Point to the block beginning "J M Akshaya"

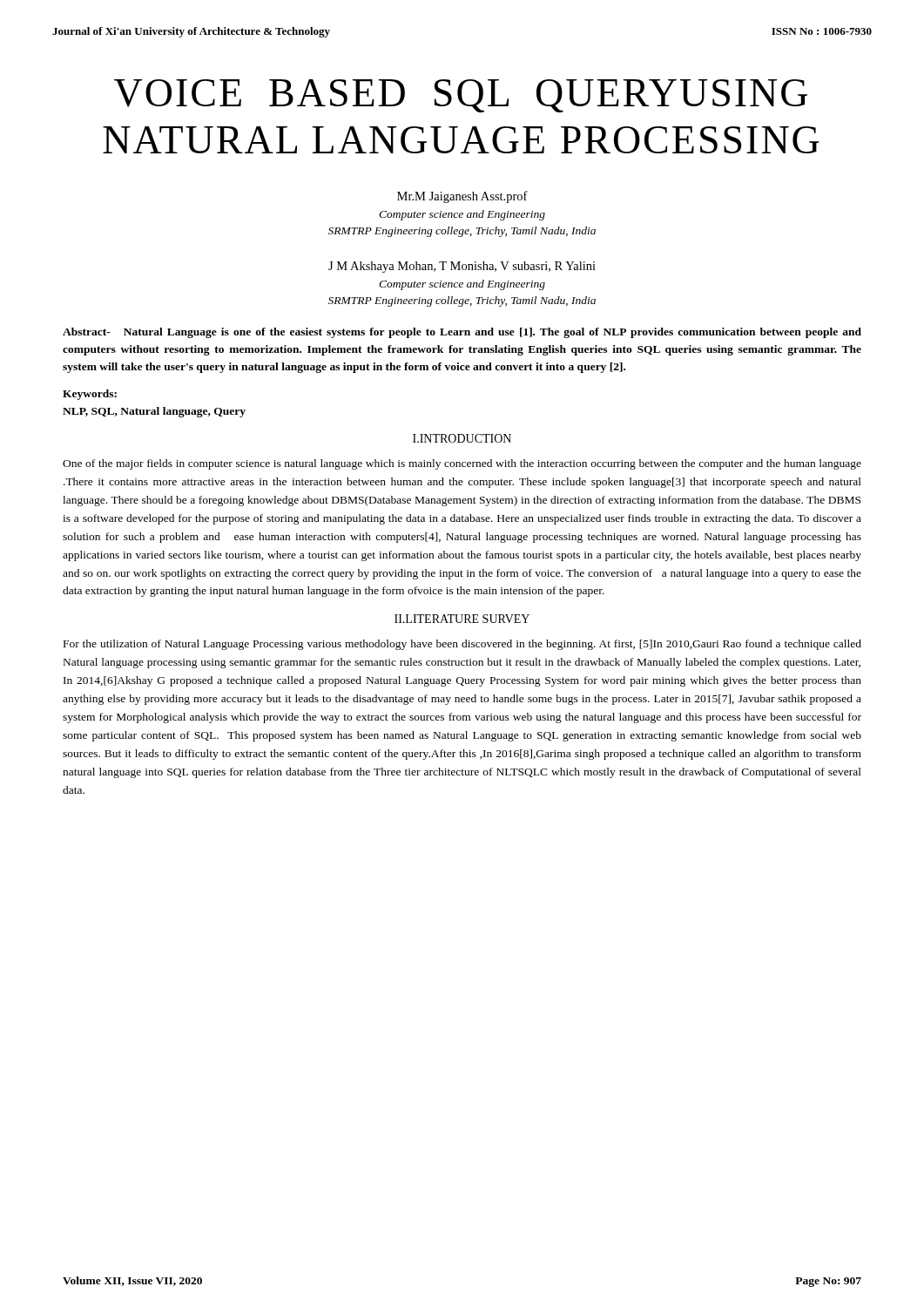[x=462, y=284]
